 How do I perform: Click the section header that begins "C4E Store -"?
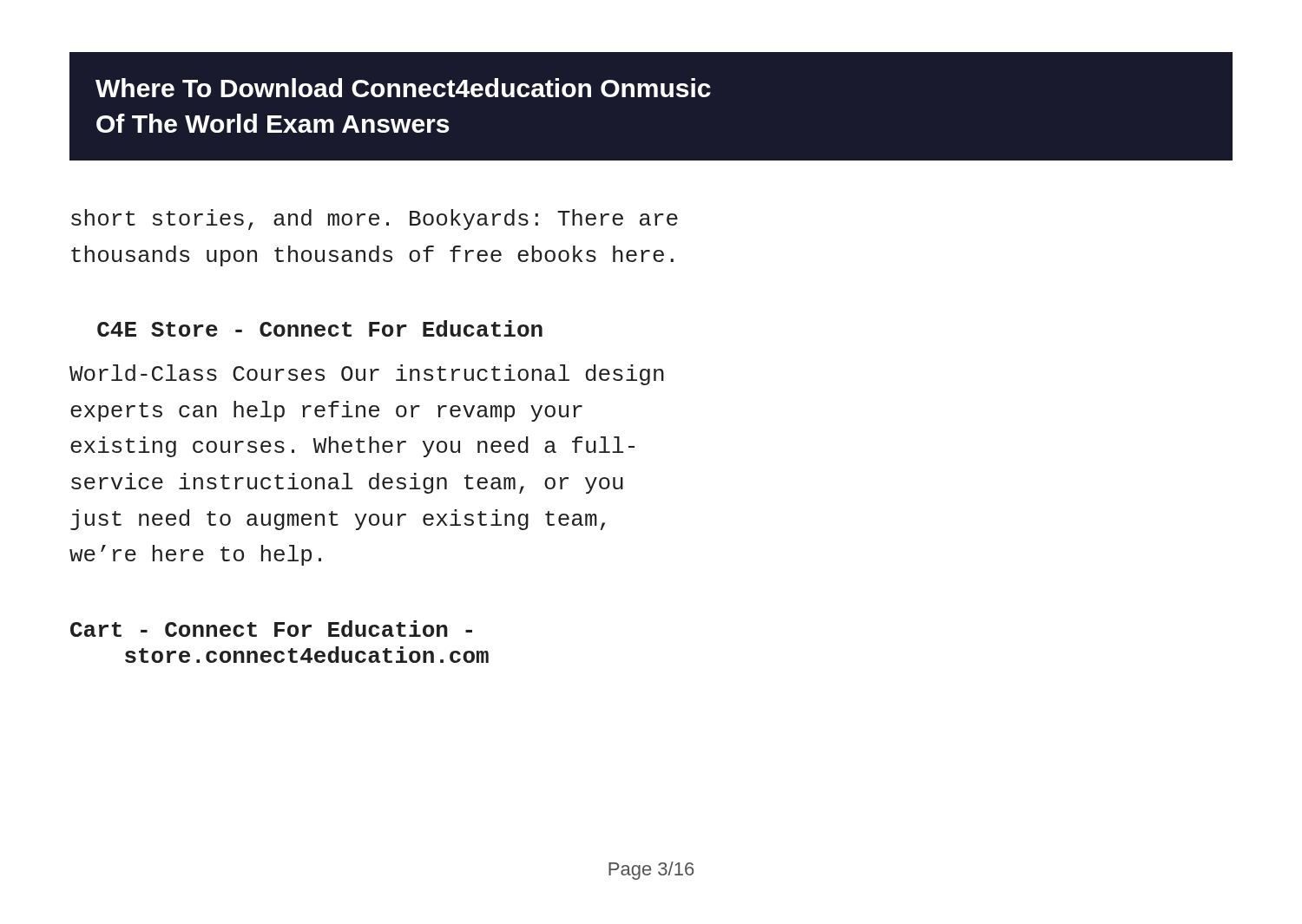pyautogui.click(x=306, y=331)
